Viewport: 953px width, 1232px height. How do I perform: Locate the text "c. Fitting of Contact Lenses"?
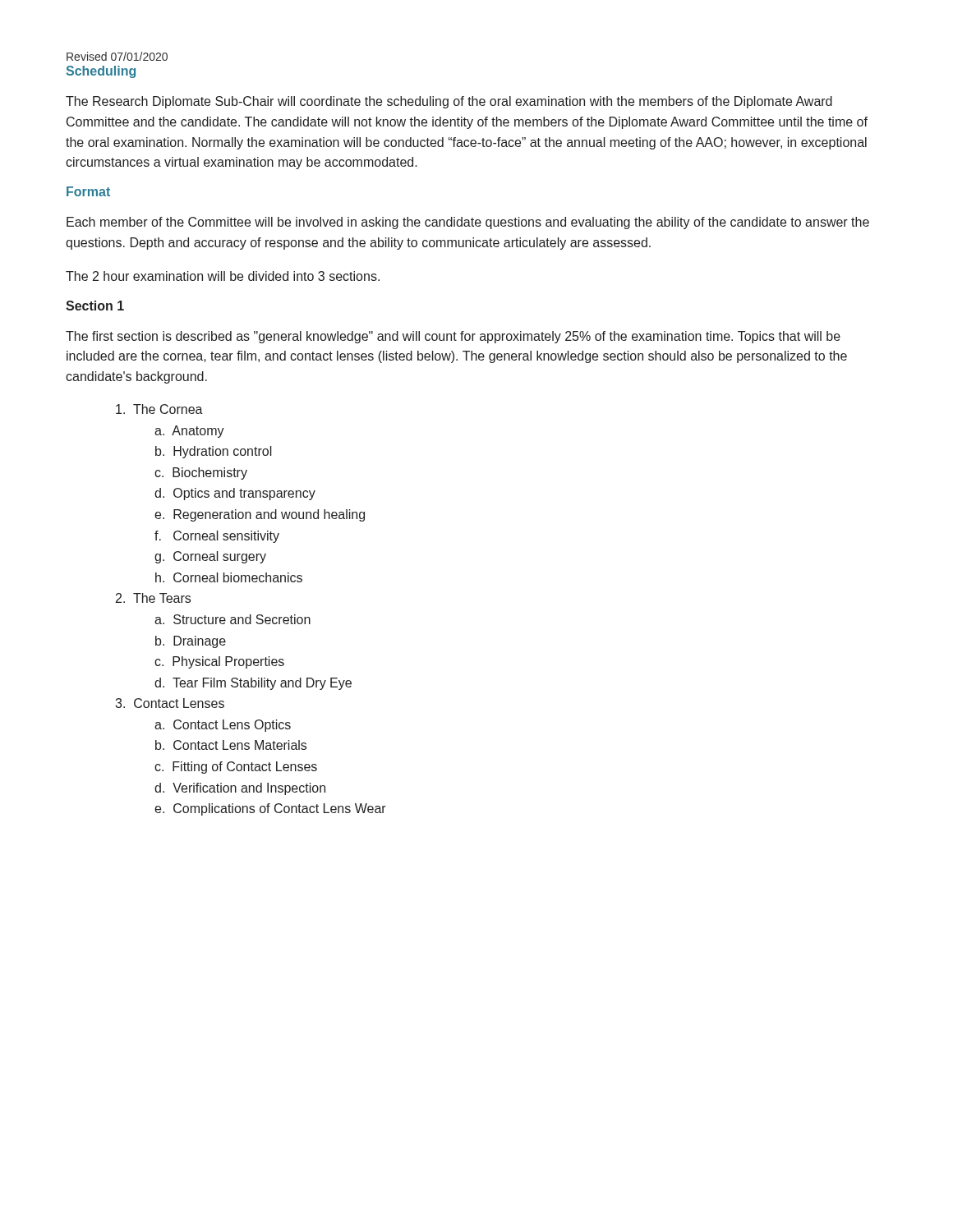pyautogui.click(x=236, y=767)
